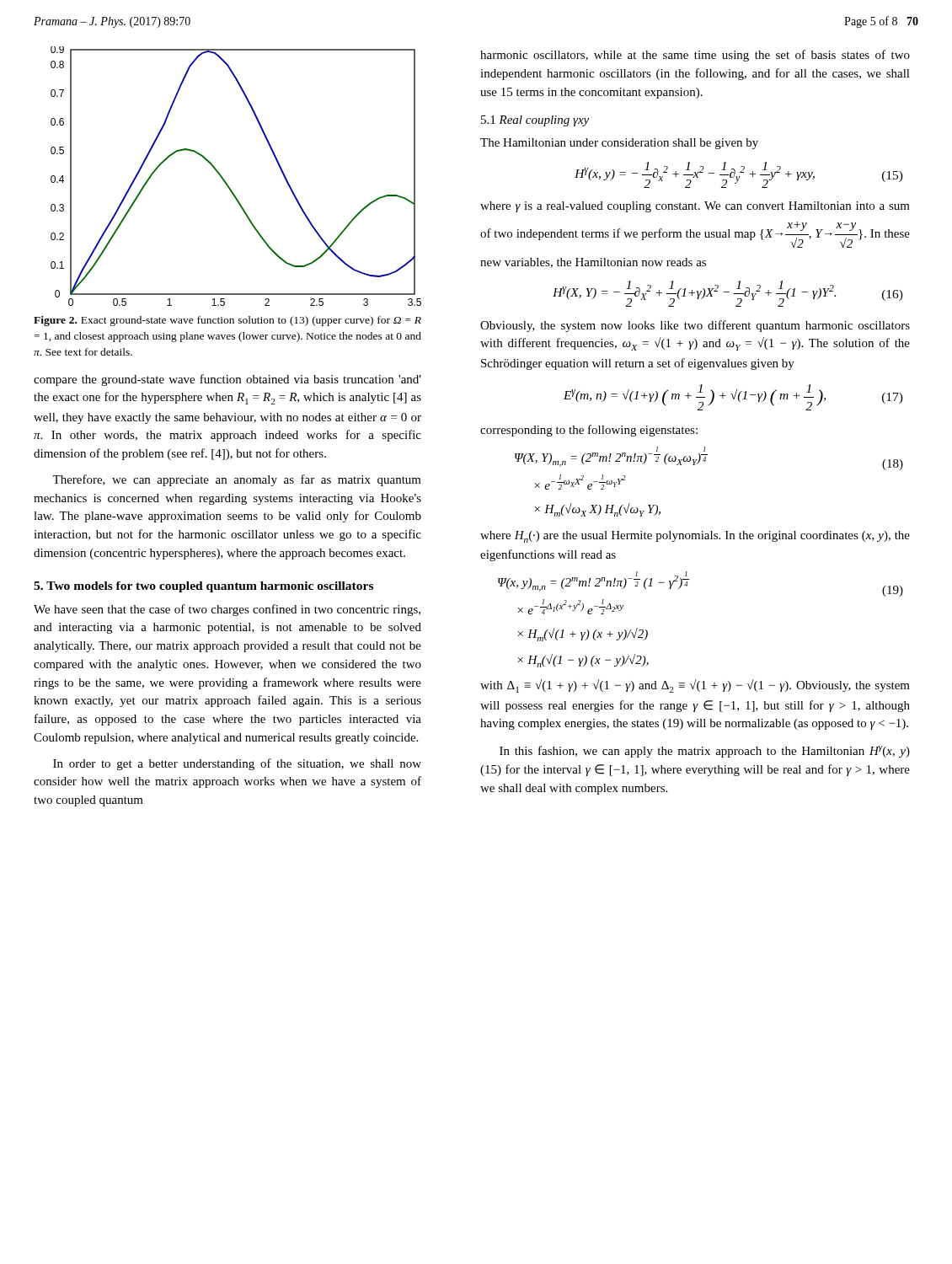
Task: Find the formula containing "Eγ(m, n) = √(1+γ) ( m + 12"
Action: pyautogui.click(x=695, y=397)
